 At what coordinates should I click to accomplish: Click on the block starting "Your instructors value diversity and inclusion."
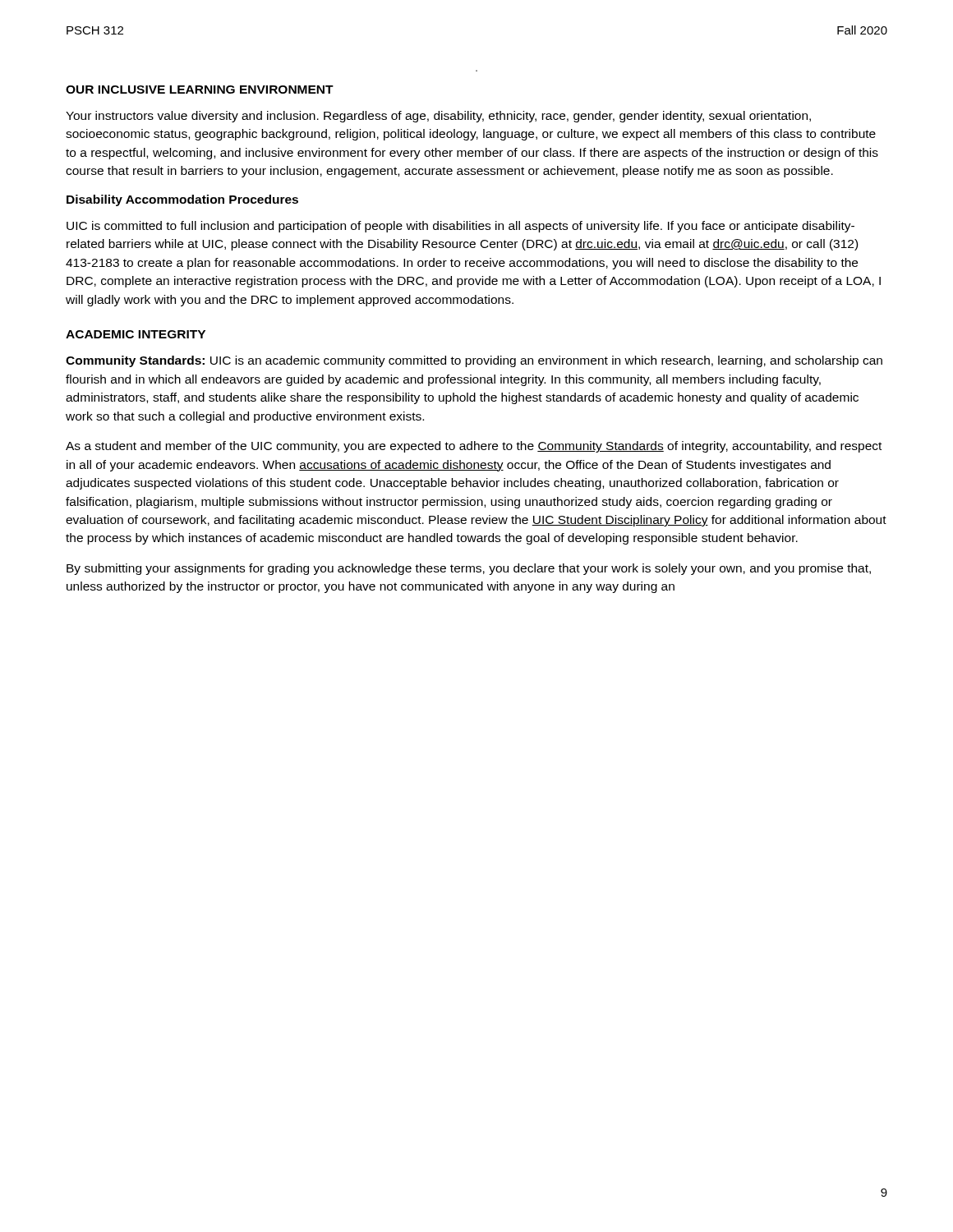tap(476, 144)
